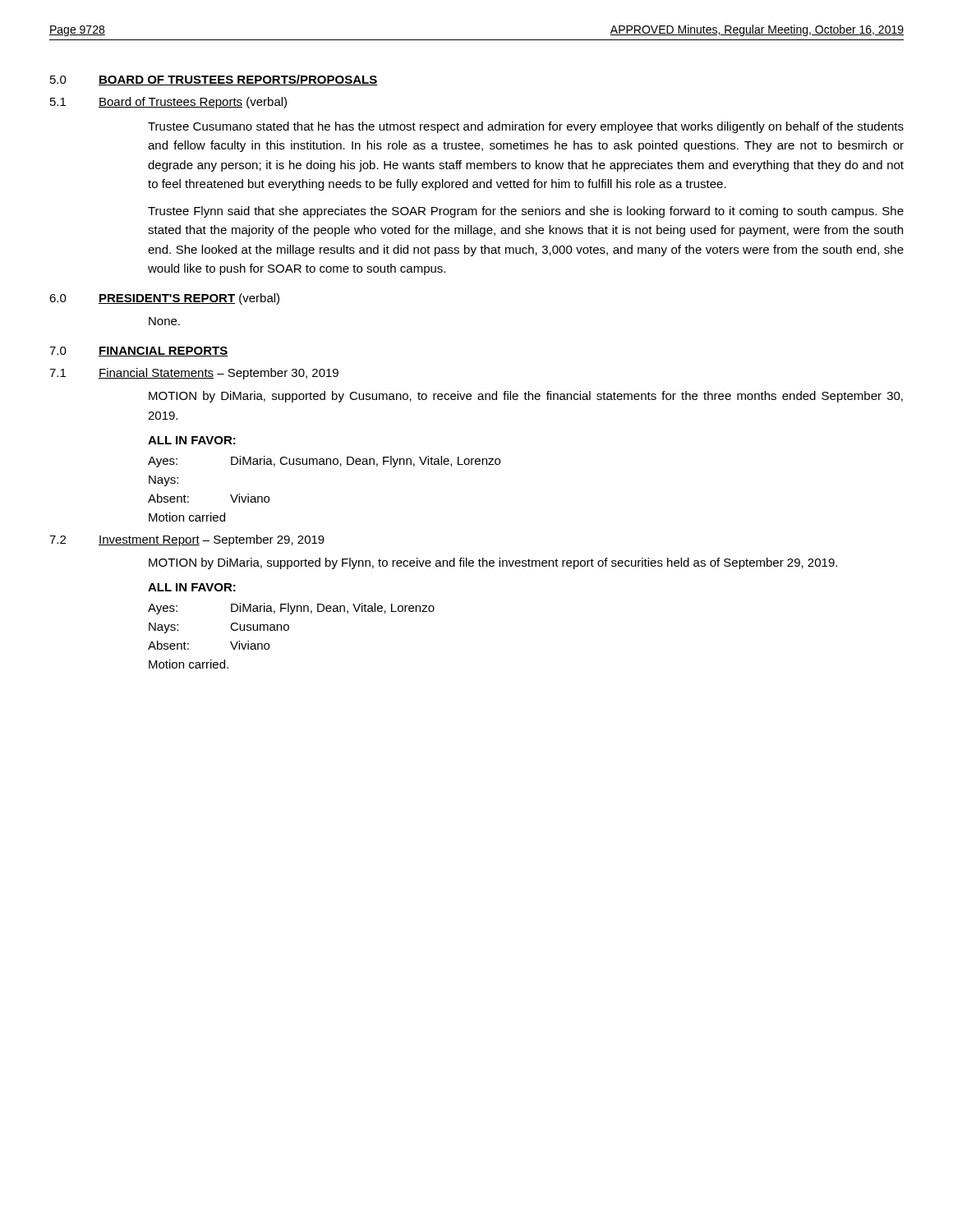
Task: Select the text block starting "6.0 PRESIDENT'S REPORT (verbal)"
Action: (x=164, y=299)
